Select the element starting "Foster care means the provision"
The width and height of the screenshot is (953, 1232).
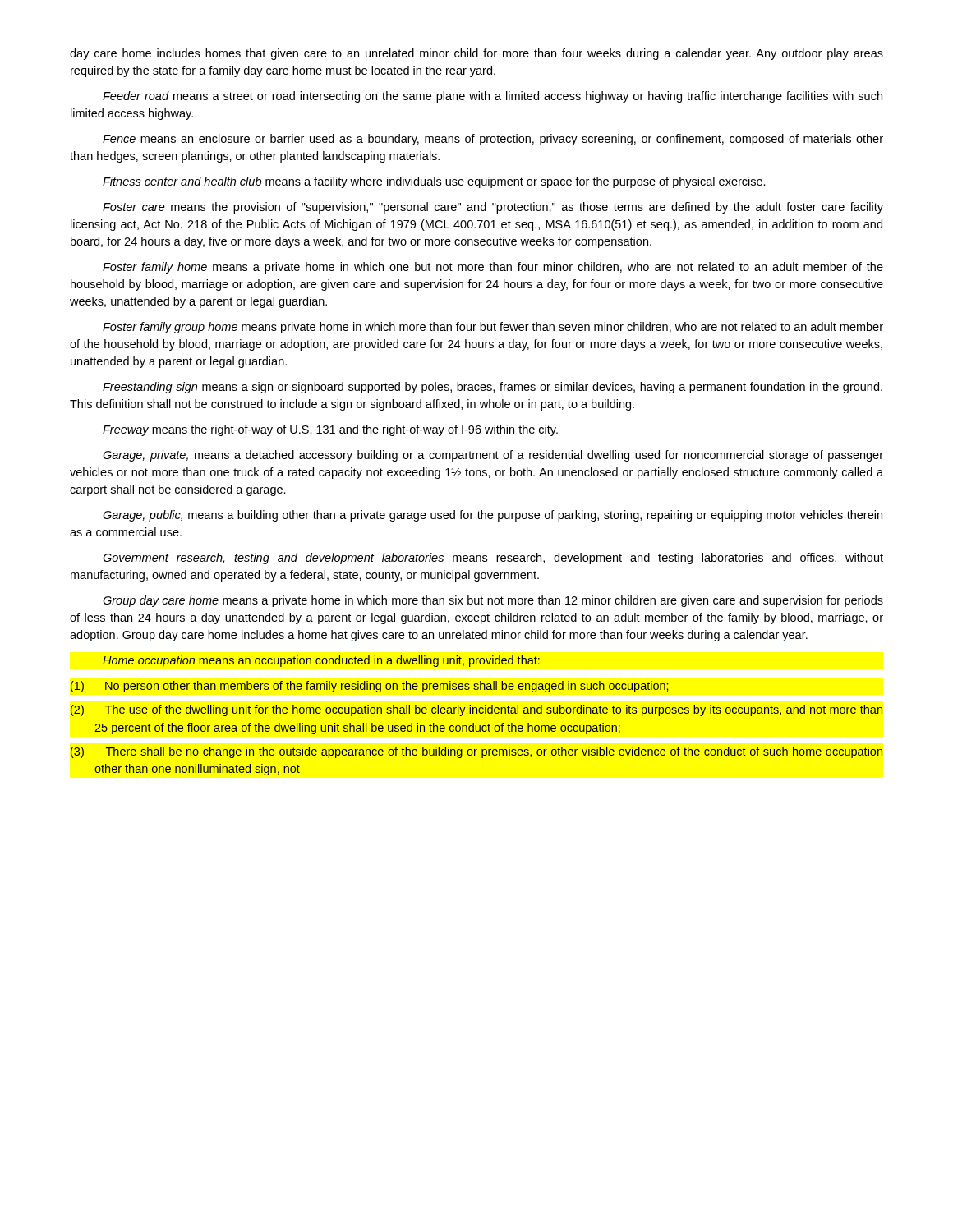click(x=476, y=224)
